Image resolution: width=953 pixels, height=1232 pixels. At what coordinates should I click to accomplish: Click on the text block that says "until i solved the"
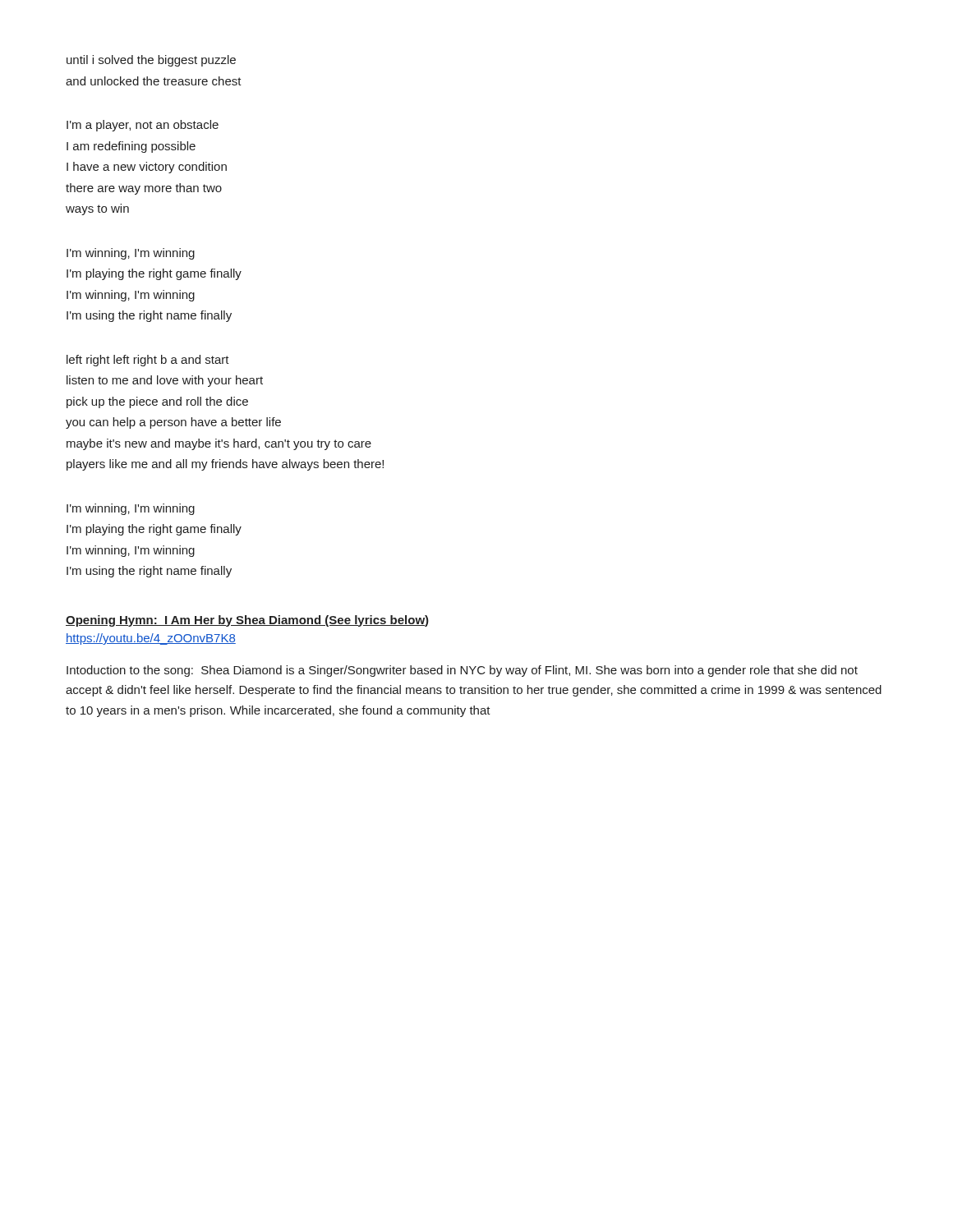click(151, 61)
